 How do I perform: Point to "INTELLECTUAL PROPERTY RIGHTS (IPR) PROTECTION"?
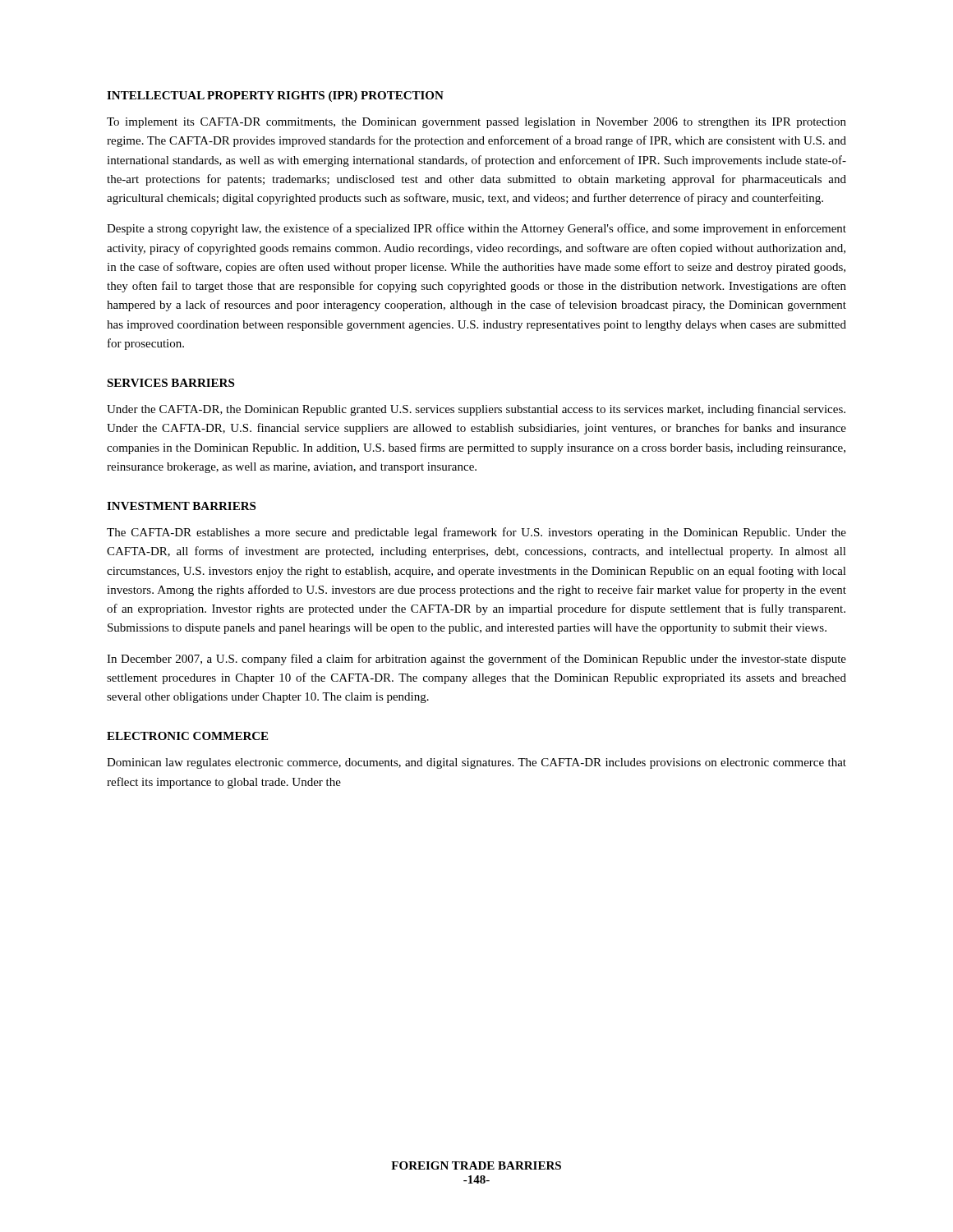point(275,95)
